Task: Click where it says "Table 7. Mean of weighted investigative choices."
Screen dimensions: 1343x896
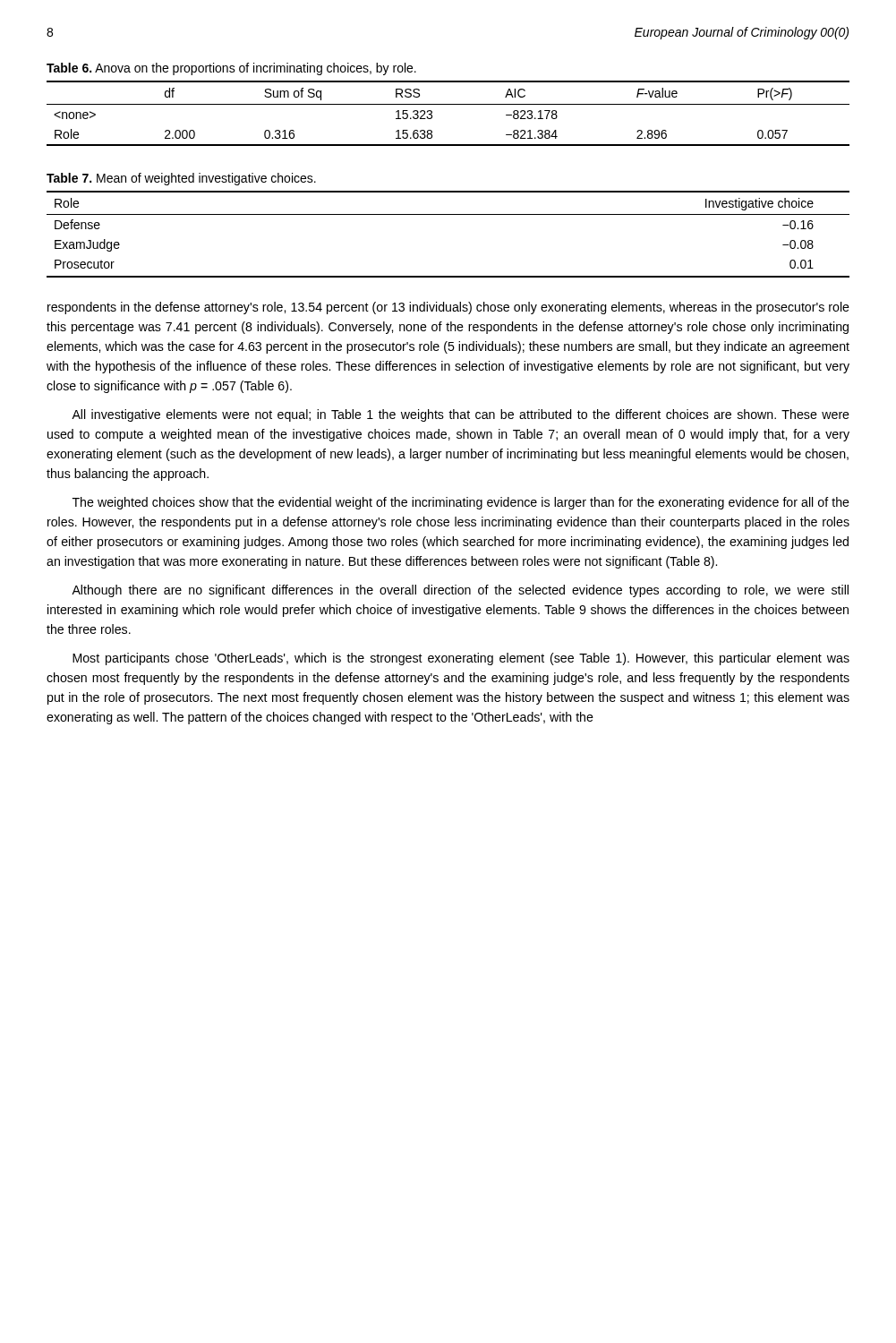Action: [x=182, y=178]
